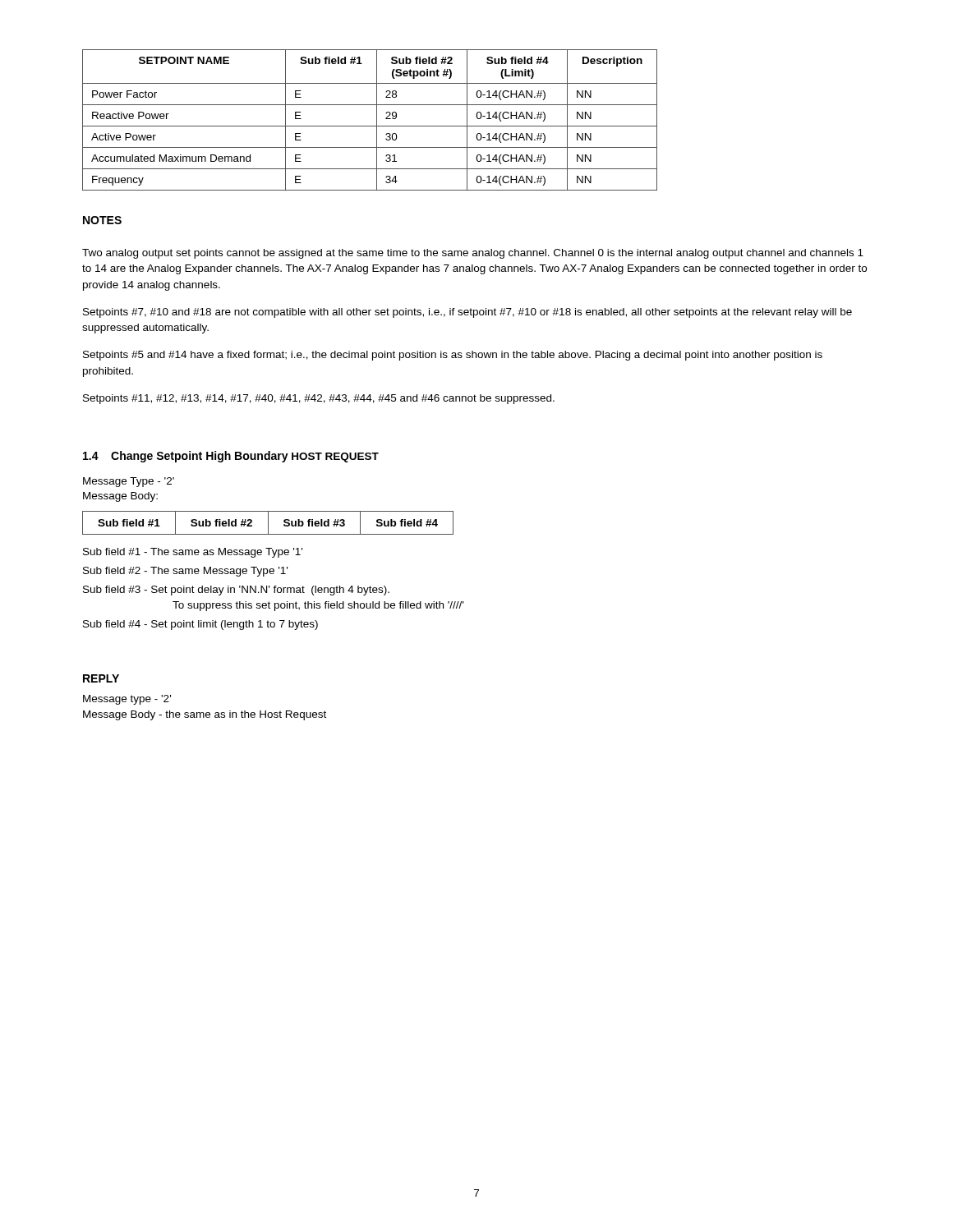The width and height of the screenshot is (953, 1232).
Task: Click the passage that begins "Sub field #2 - The"
Action: pyautogui.click(x=185, y=572)
